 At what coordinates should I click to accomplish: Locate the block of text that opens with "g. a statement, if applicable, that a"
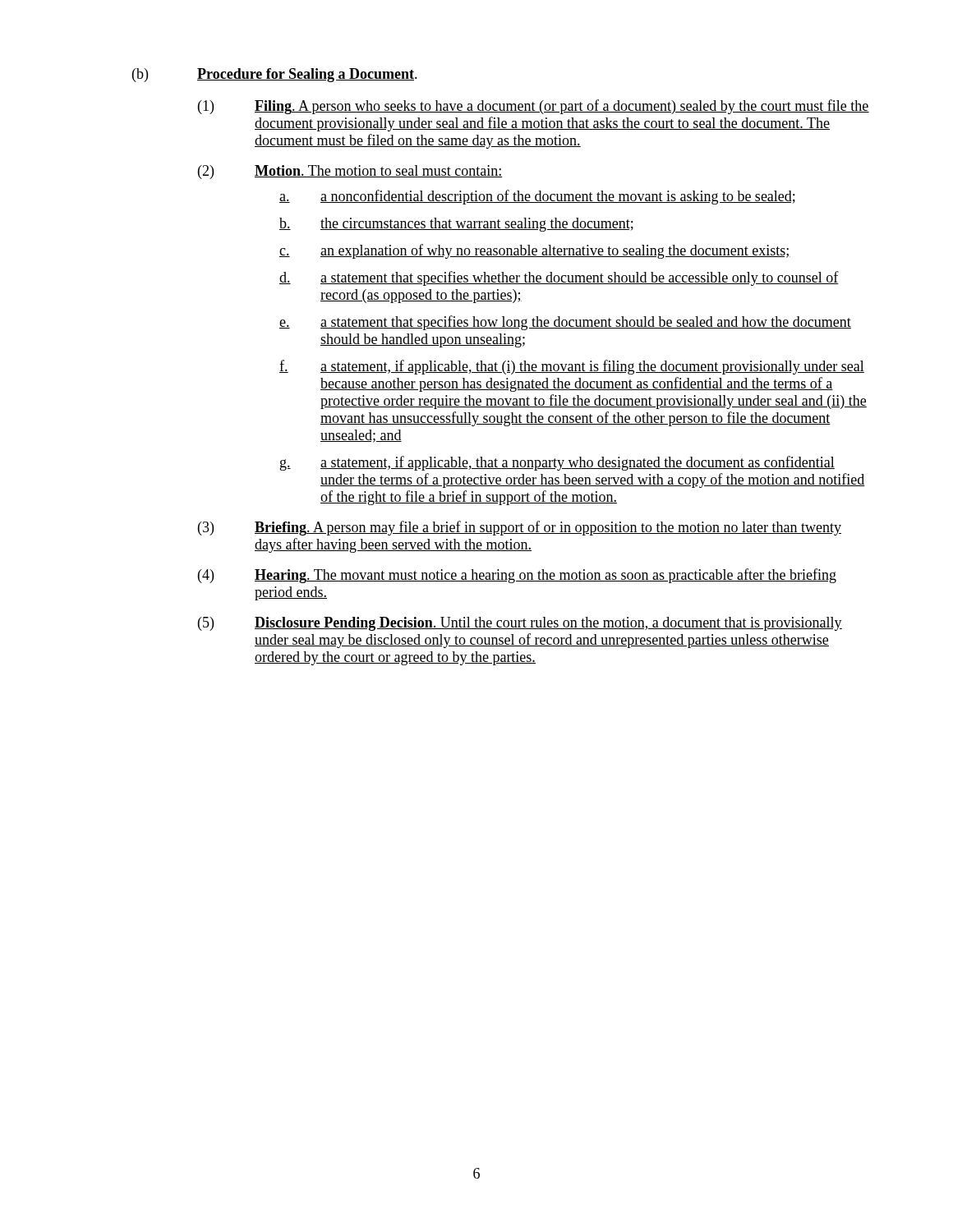(x=575, y=480)
